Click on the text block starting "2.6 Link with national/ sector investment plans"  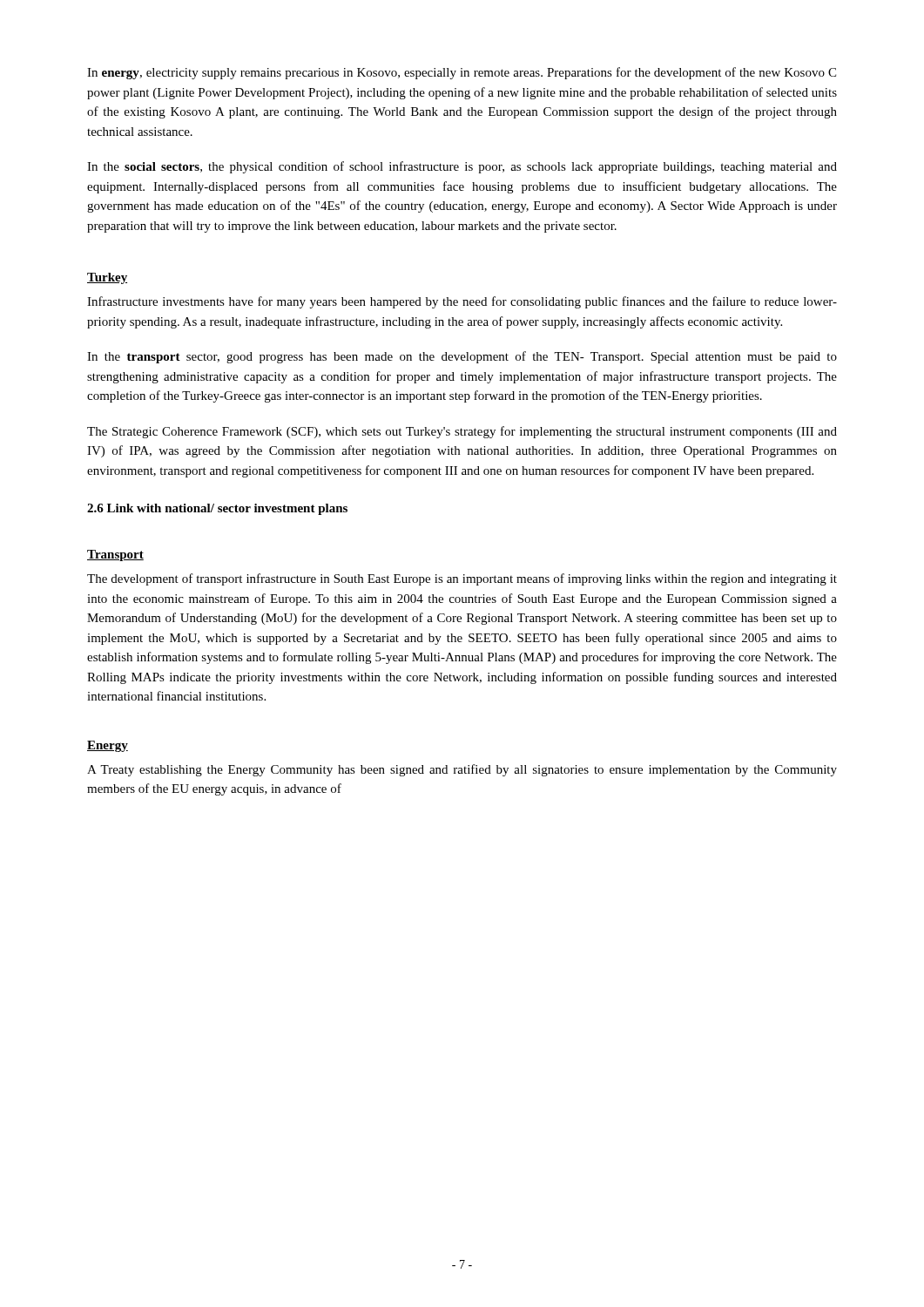217,508
